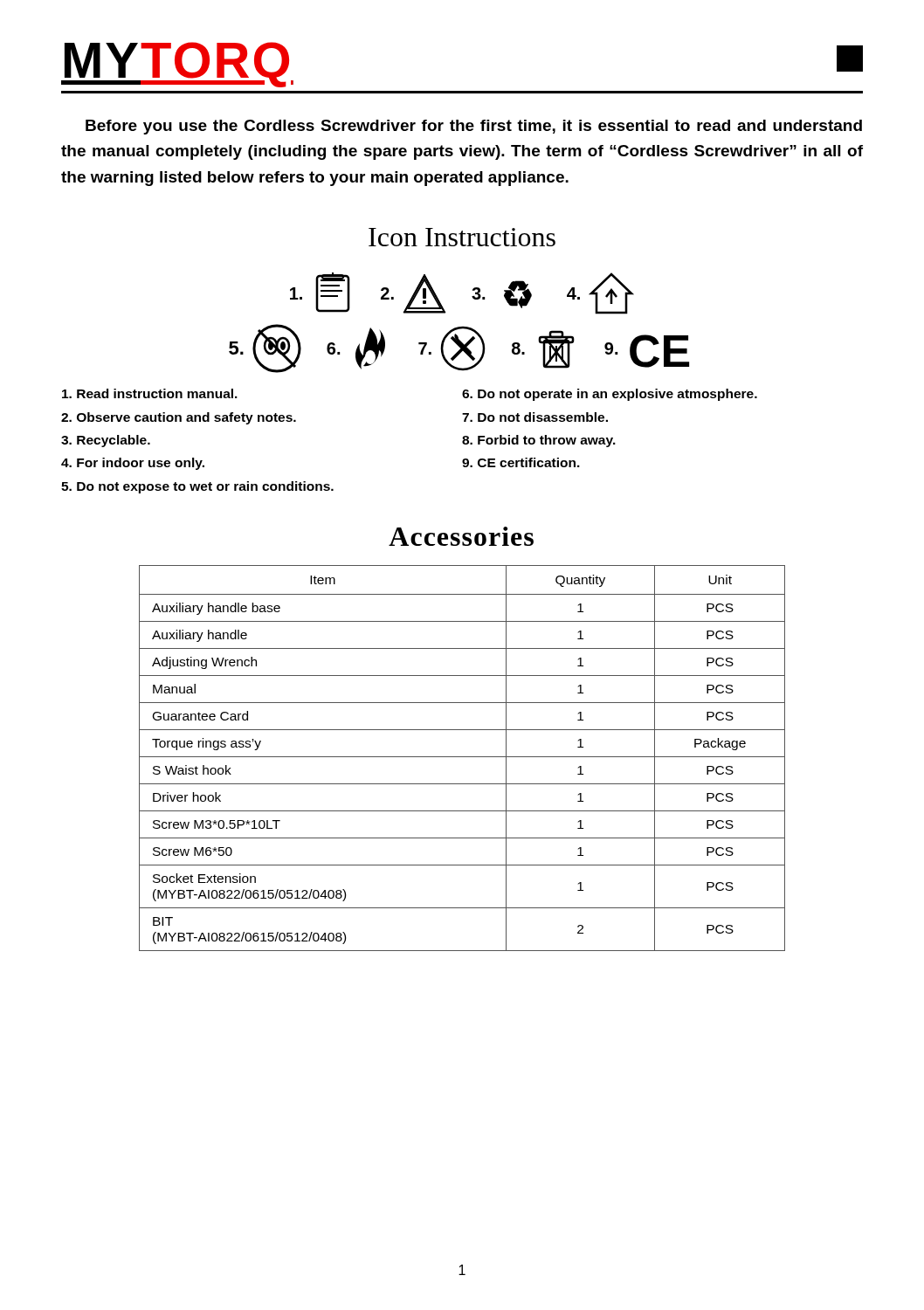Find the list item that says "4. For indoor use only."
Image resolution: width=924 pixels, height=1310 pixels.
(133, 463)
